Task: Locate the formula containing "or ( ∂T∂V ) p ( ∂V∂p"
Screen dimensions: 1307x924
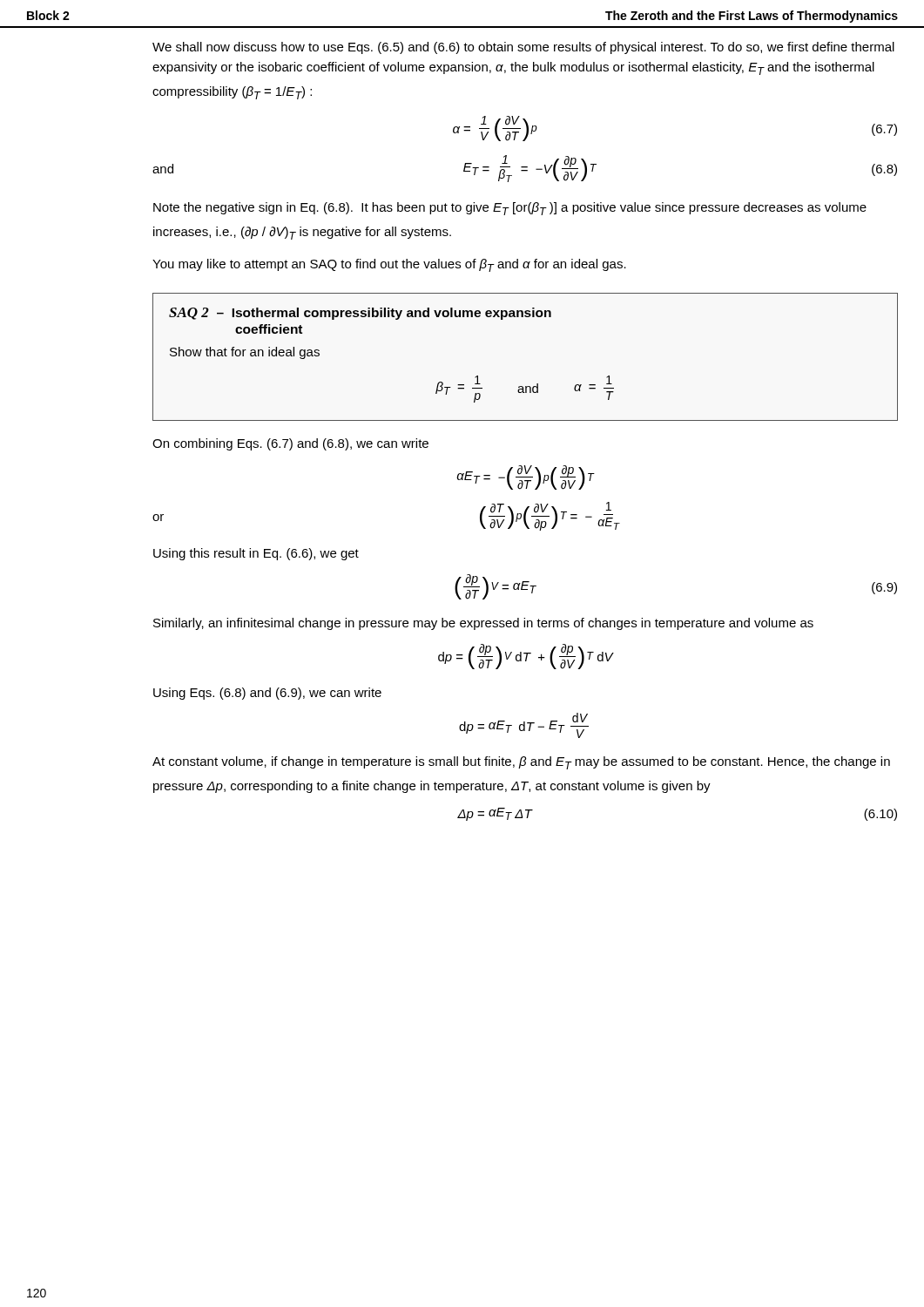Action: 525,516
